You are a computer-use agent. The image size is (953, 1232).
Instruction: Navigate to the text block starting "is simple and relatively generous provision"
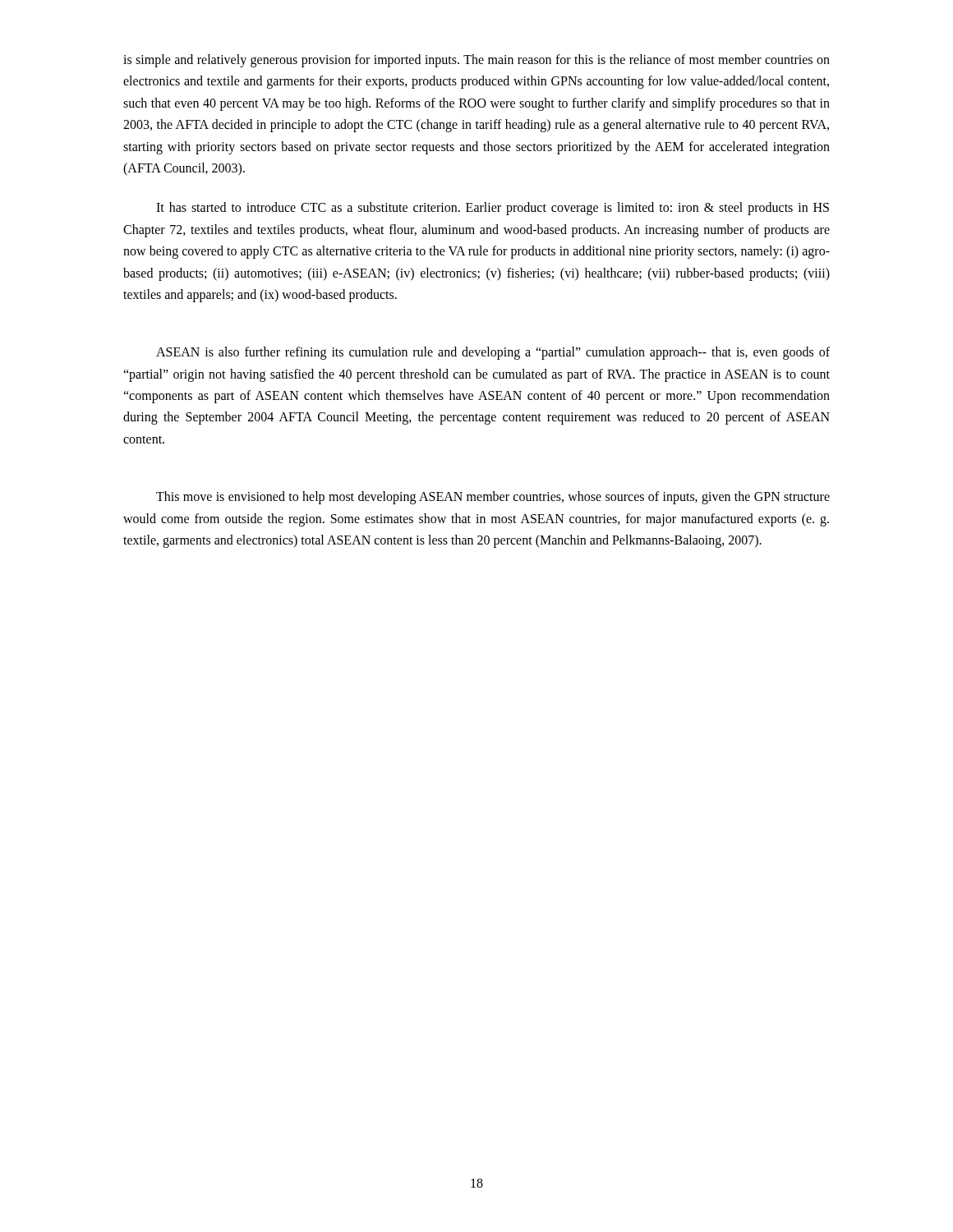pyautogui.click(x=476, y=114)
